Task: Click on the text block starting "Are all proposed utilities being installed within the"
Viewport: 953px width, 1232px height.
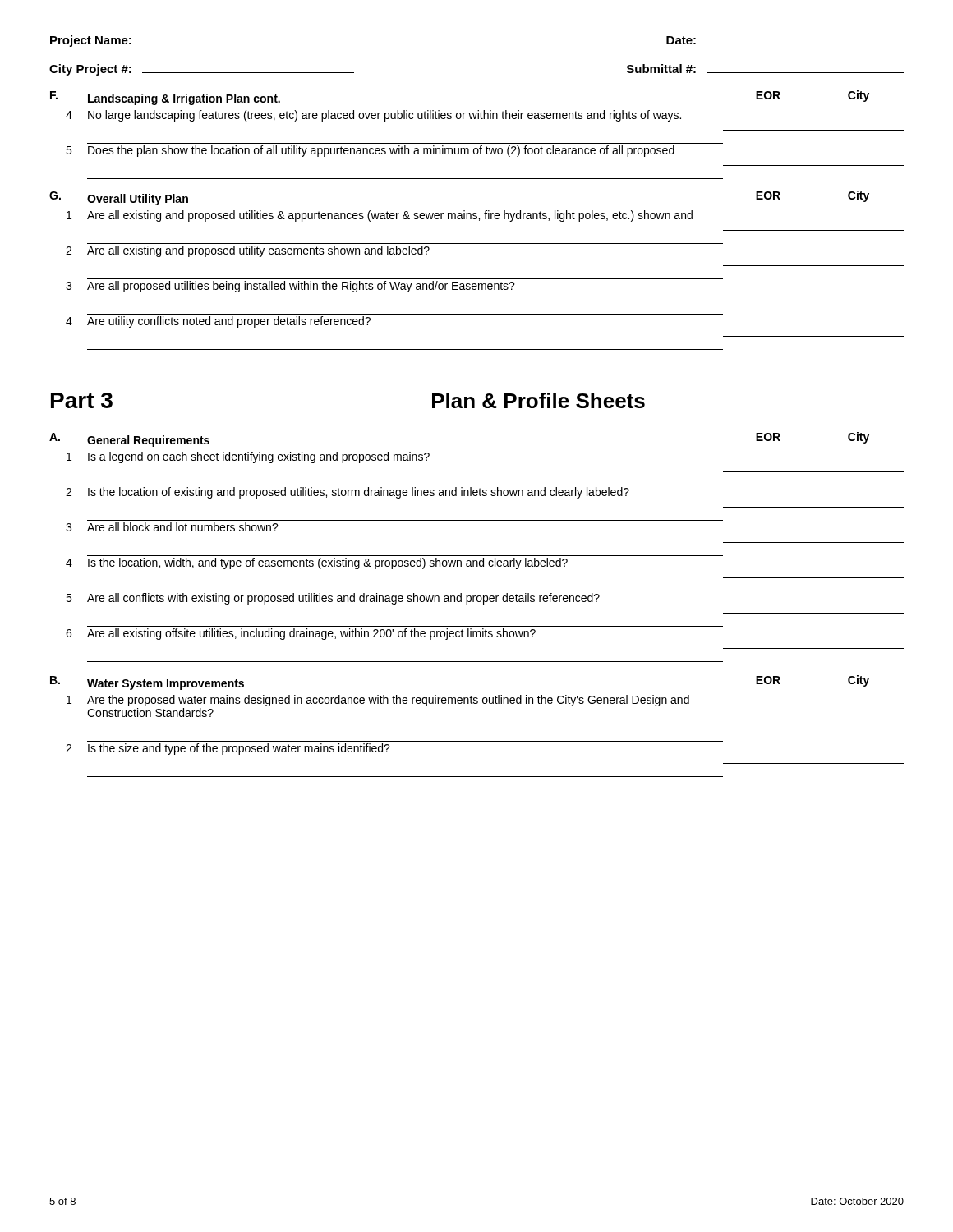Action: [405, 297]
